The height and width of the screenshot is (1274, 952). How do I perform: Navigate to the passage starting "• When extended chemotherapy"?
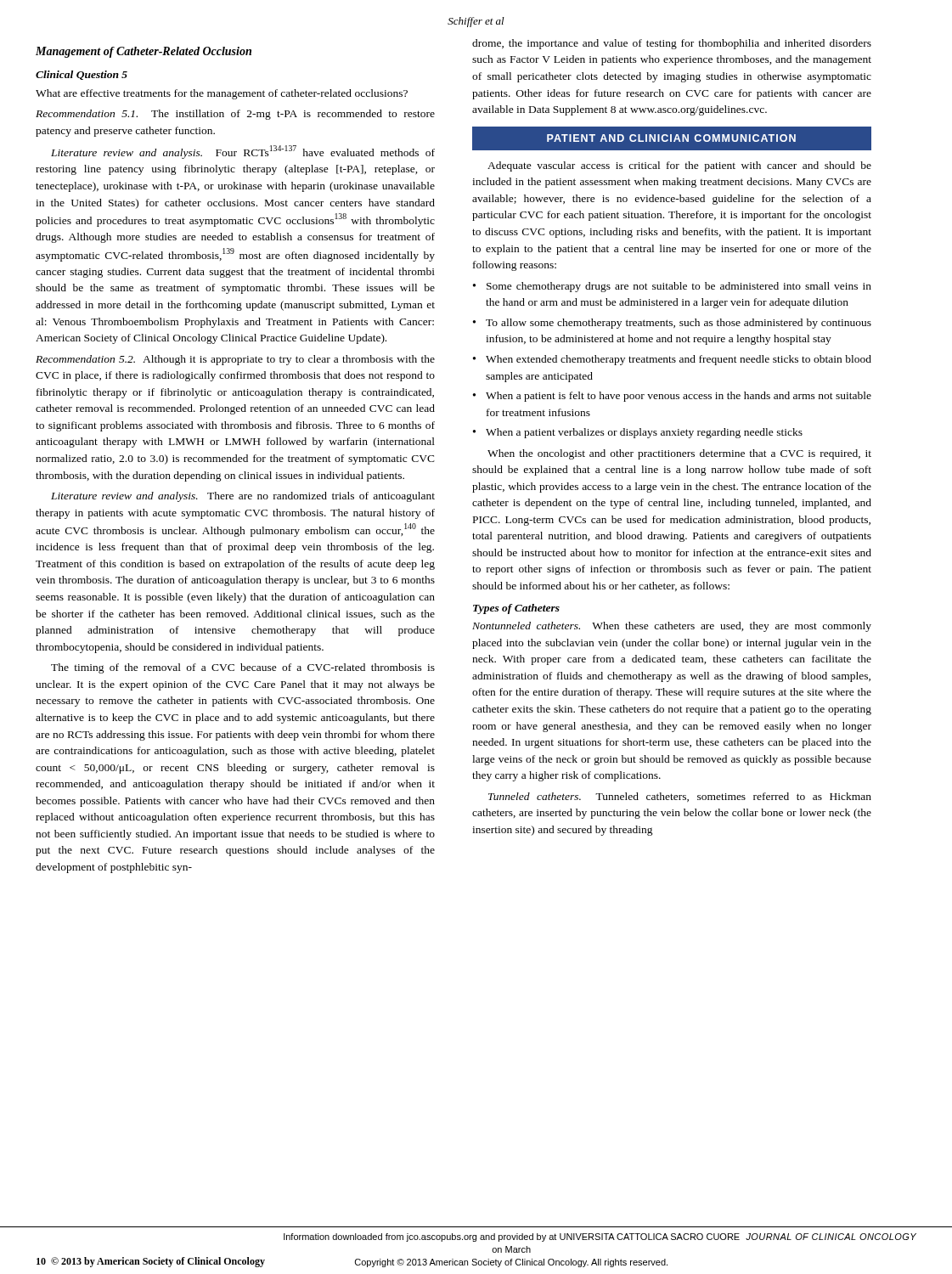pyautogui.click(x=672, y=367)
